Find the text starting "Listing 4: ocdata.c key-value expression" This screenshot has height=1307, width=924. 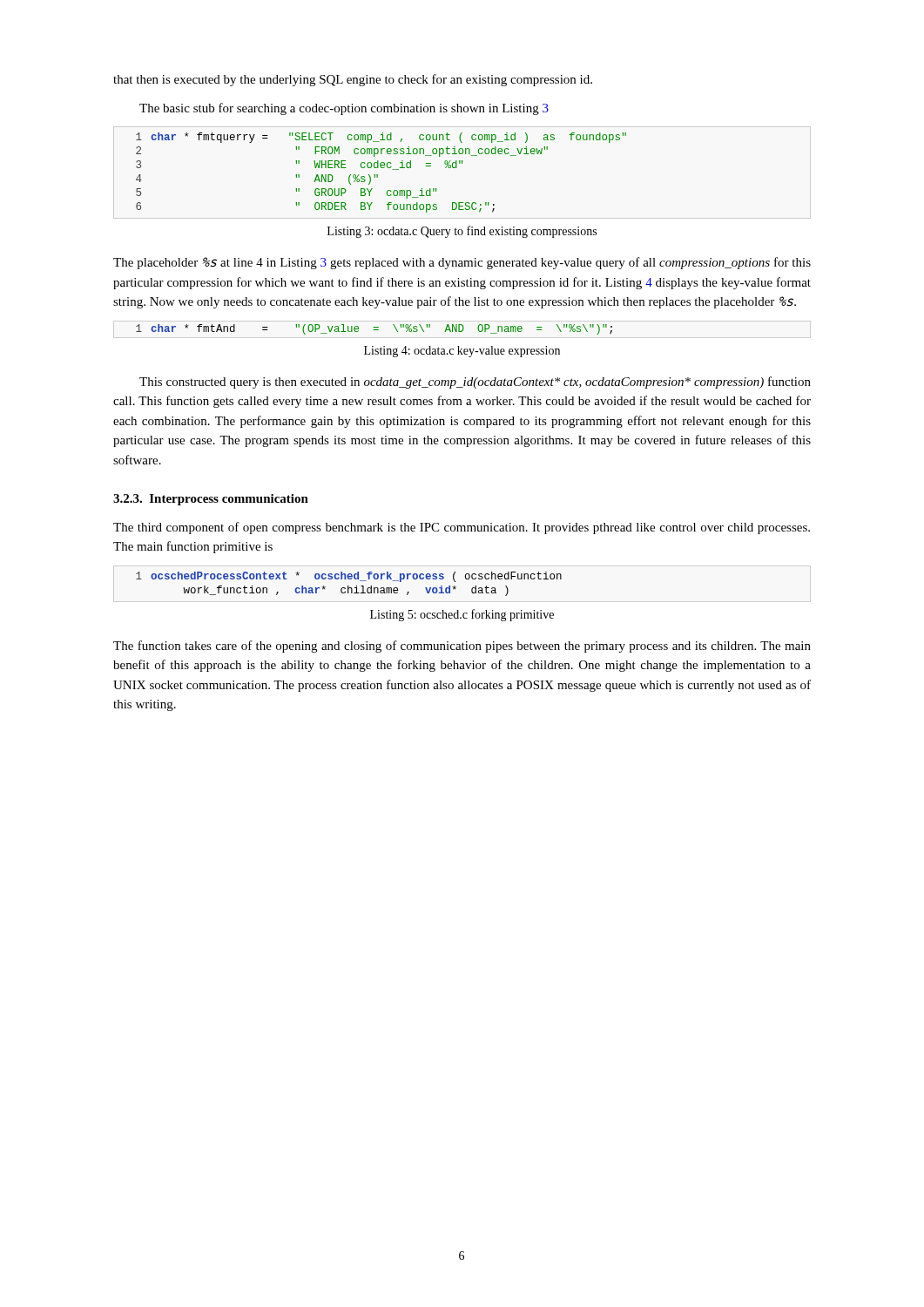[x=462, y=350]
